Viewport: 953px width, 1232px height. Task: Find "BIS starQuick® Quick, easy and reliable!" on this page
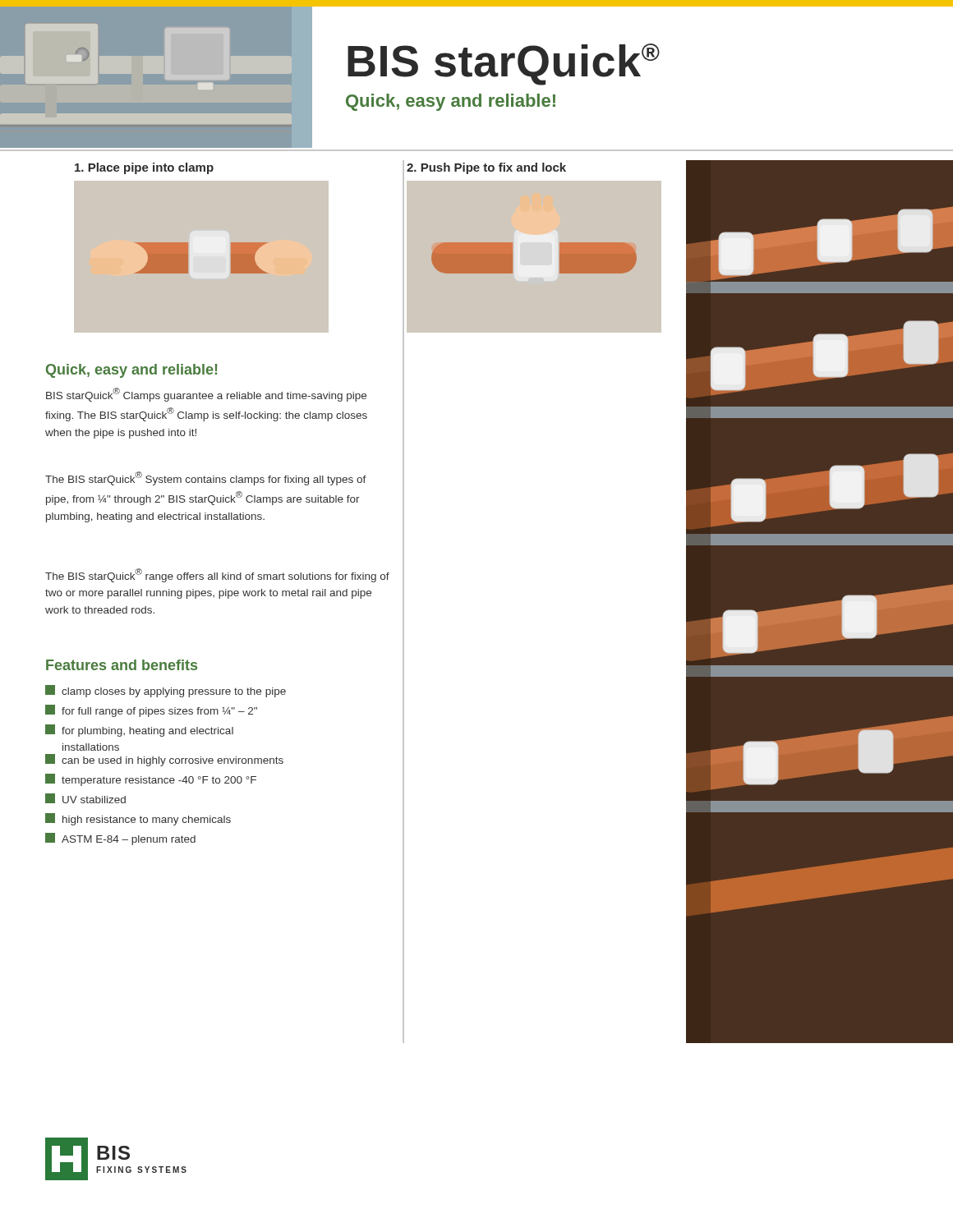tap(624, 74)
